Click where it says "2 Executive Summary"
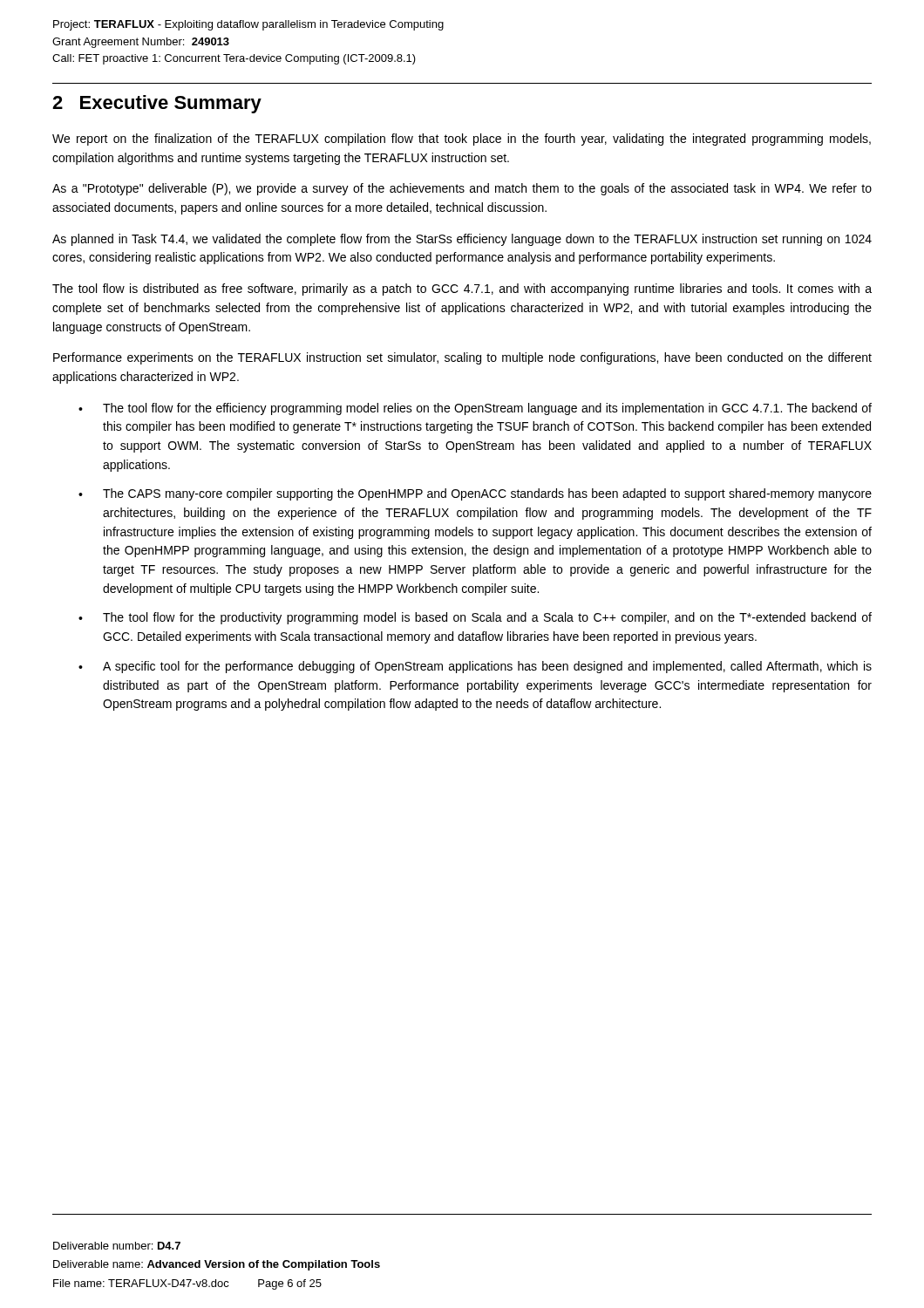Screen dimensions: 1308x924 pyautogui.click(x=157, y=102)
